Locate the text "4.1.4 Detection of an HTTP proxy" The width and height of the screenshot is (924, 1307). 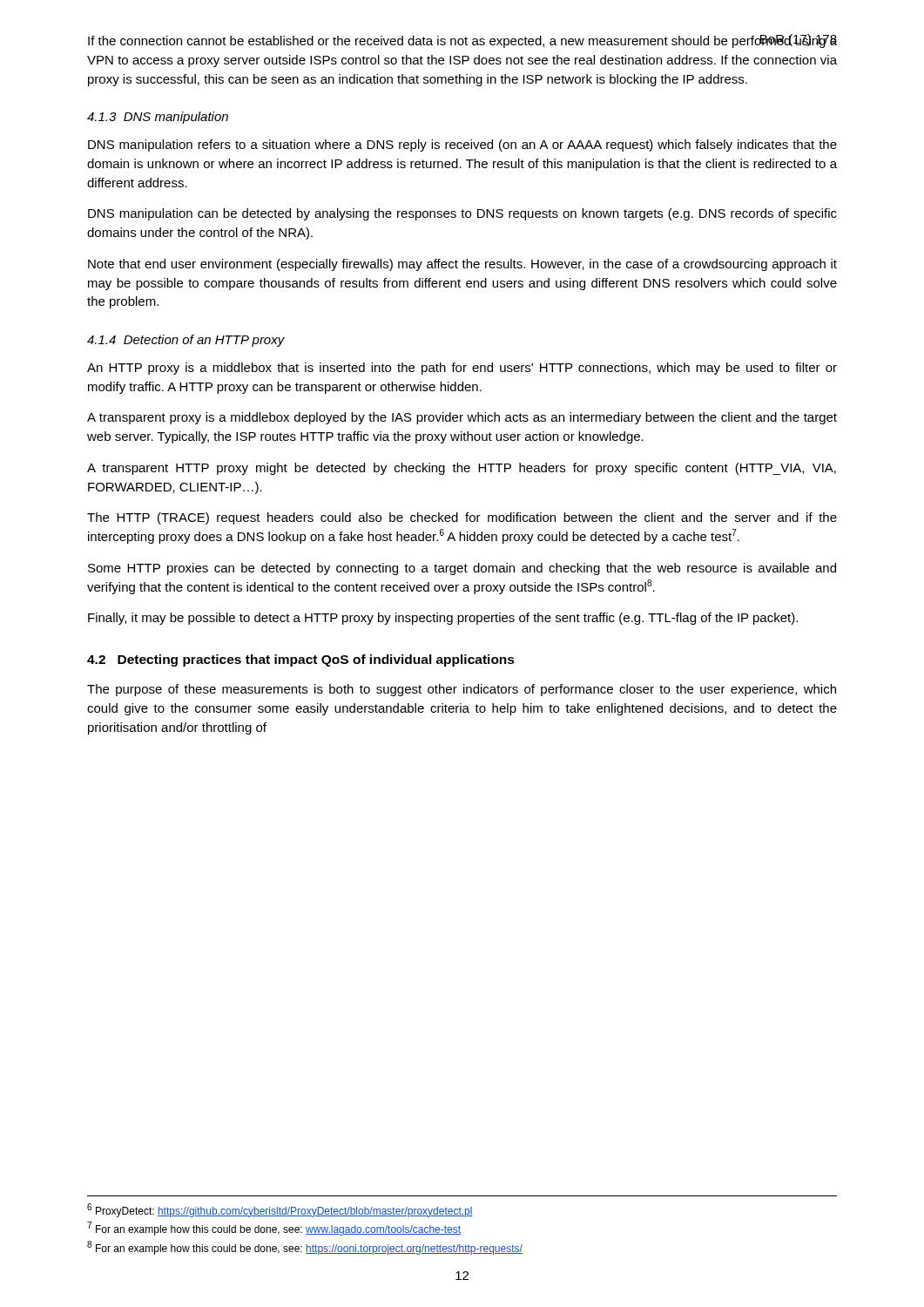(186, 339)
